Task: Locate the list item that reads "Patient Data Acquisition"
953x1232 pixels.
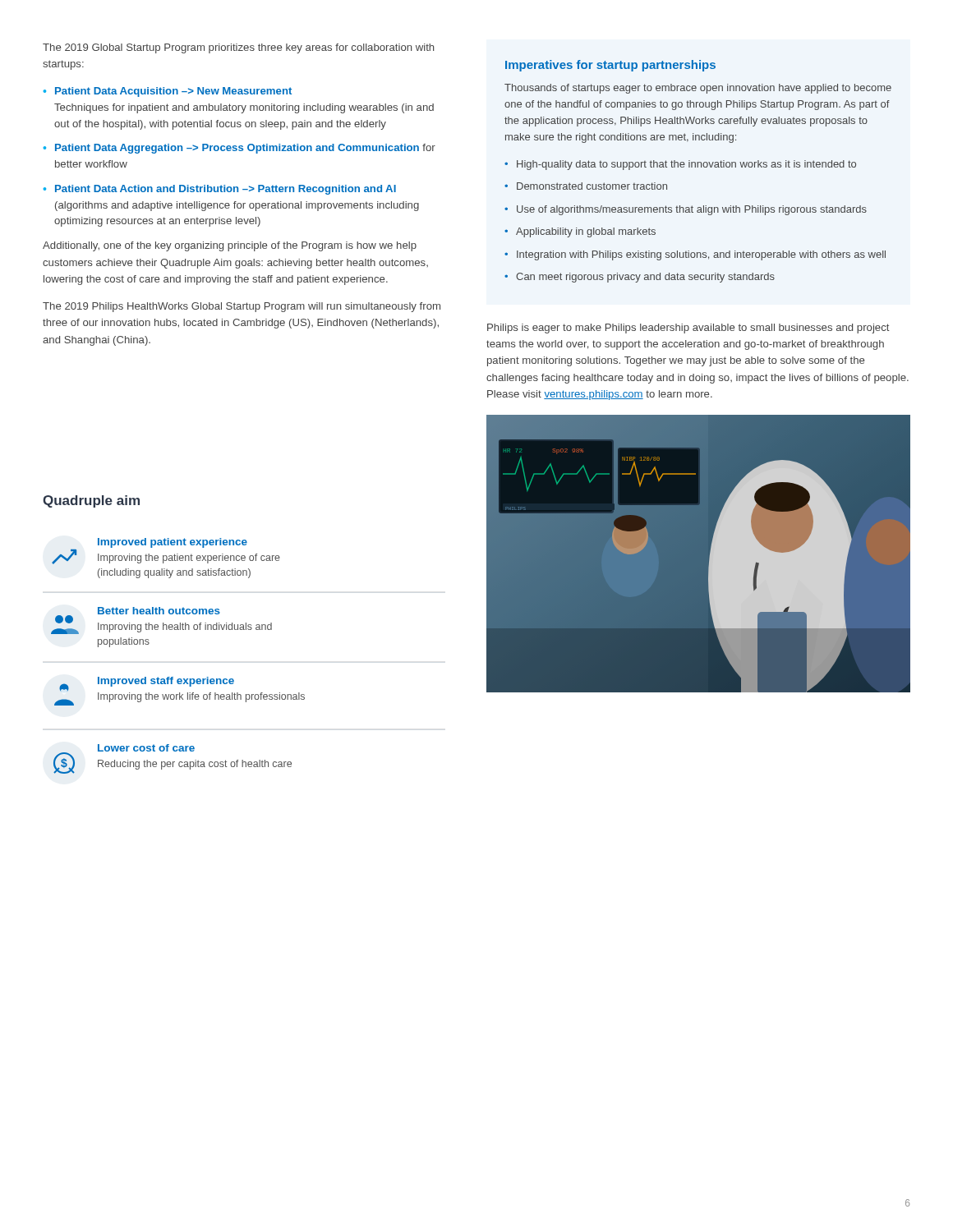Action: point(244,107)
